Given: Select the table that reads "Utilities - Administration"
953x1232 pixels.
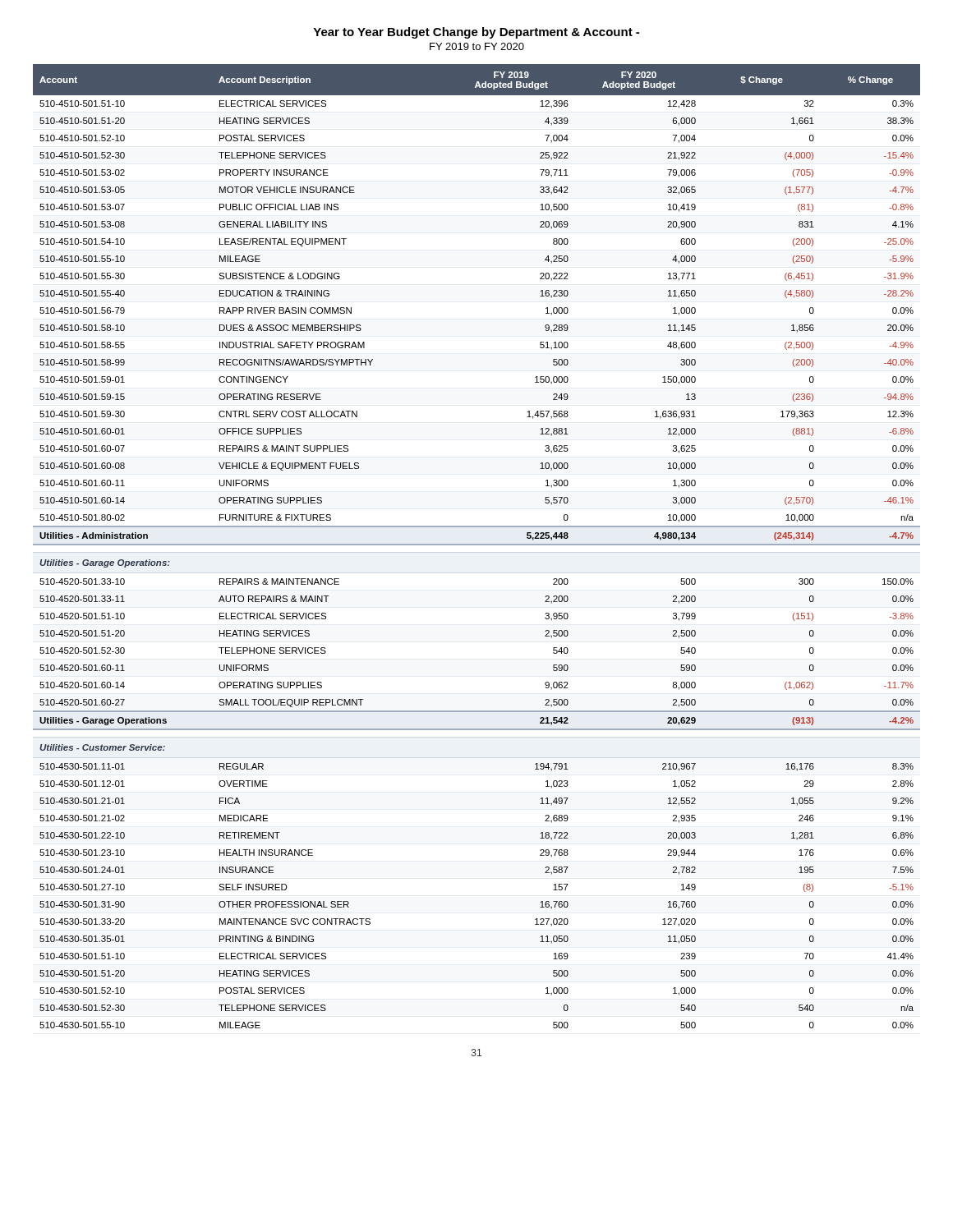Looking at the screenshot, I should point(476,549).
